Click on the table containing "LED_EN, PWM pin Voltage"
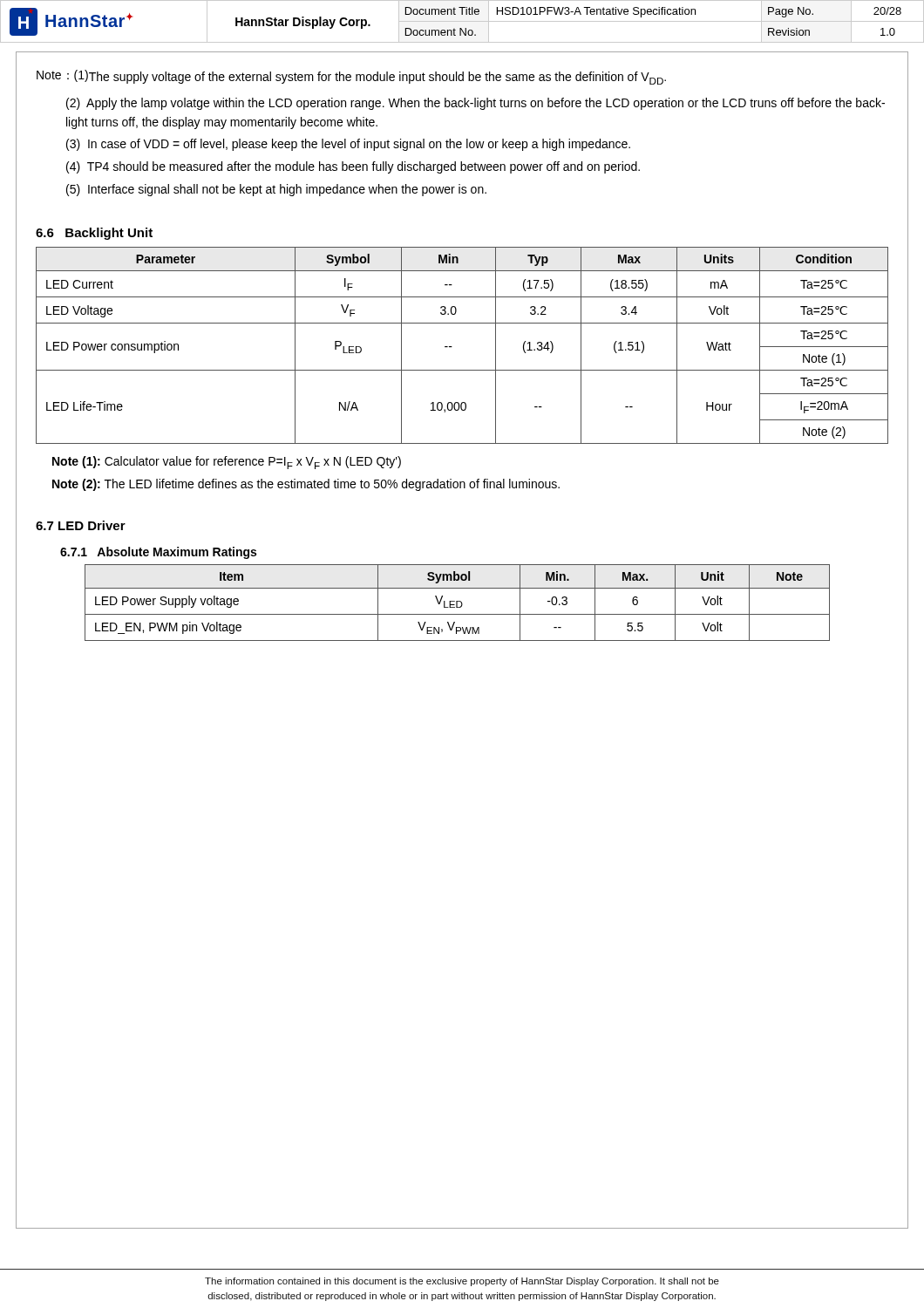Viewport: 924px width, 1308px height. 474,602
